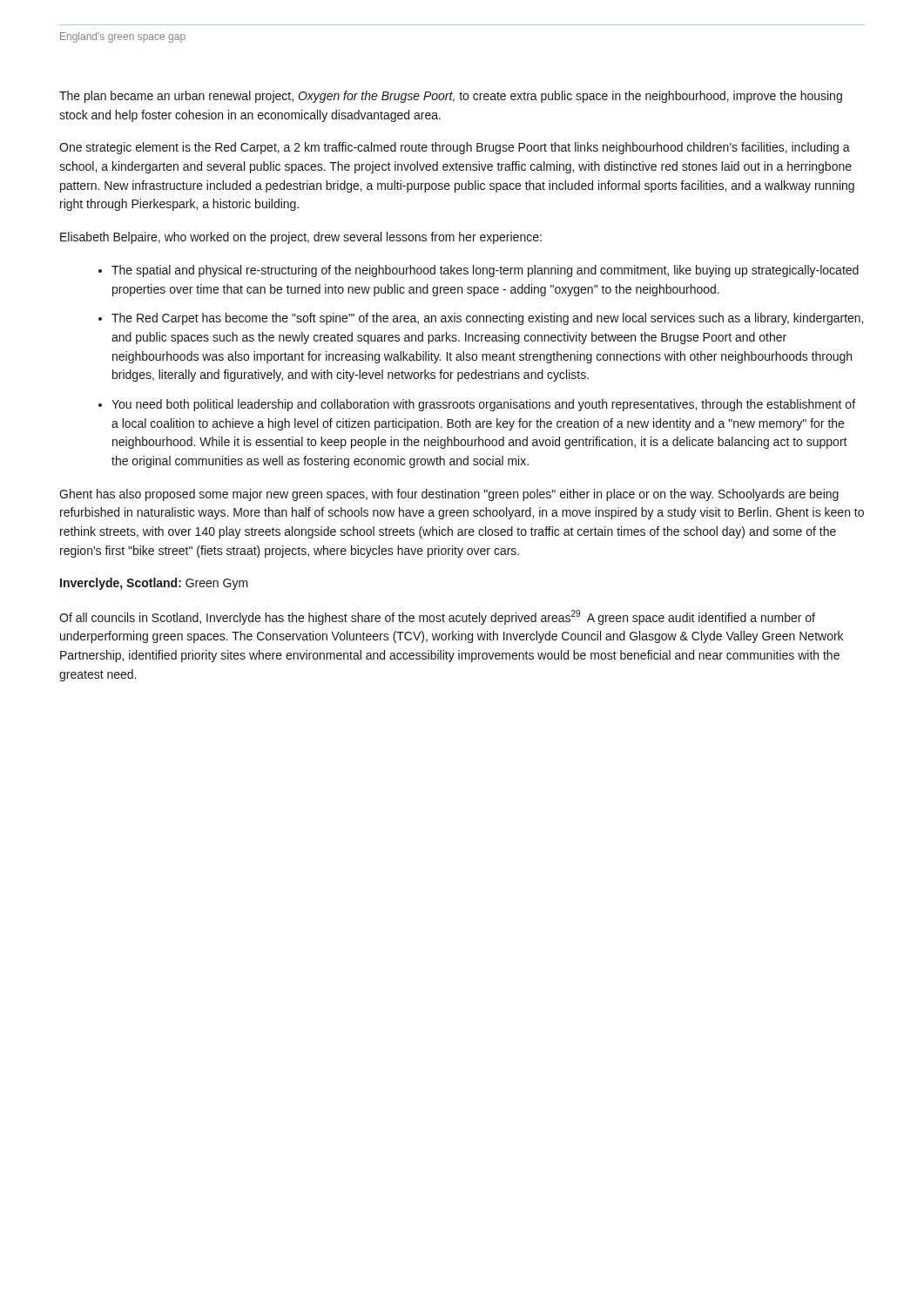
Task: Where is the passage that starts "Ghent has also proposed some major new green"?
Action: [462, 523]
